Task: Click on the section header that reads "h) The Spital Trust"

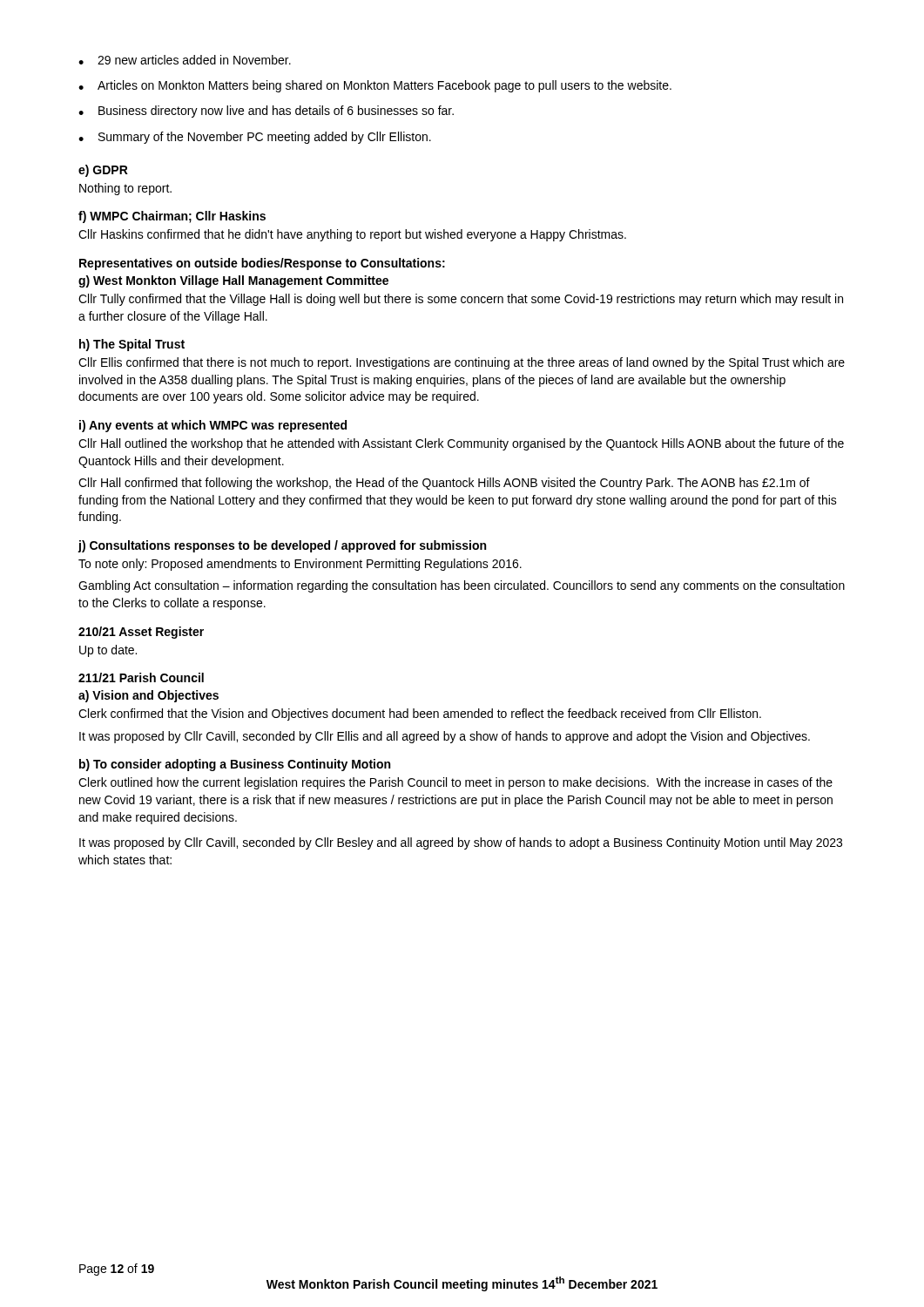Action: click(x=132, y=344)
